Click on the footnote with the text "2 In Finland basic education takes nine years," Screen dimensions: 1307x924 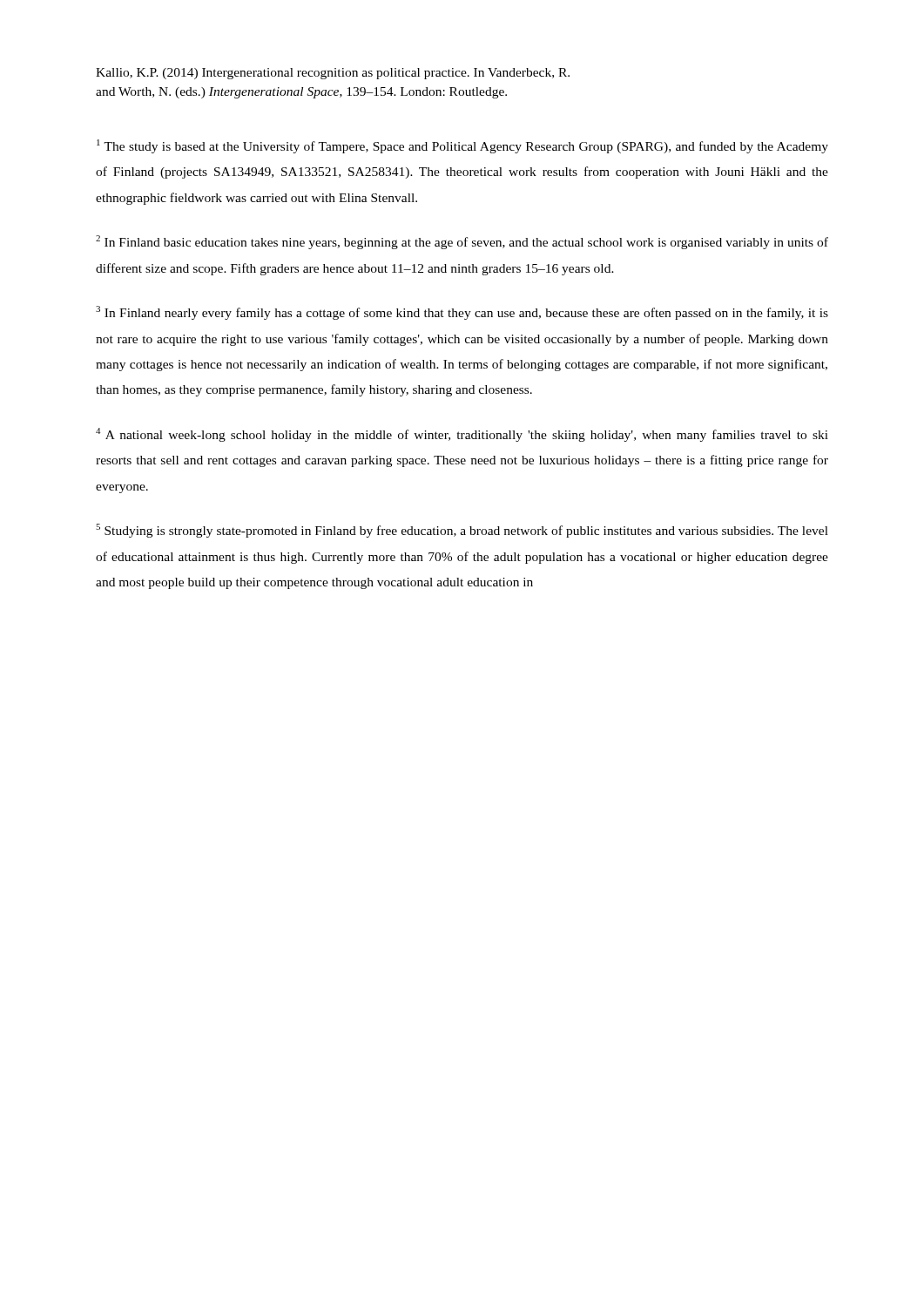click(462, 254)
